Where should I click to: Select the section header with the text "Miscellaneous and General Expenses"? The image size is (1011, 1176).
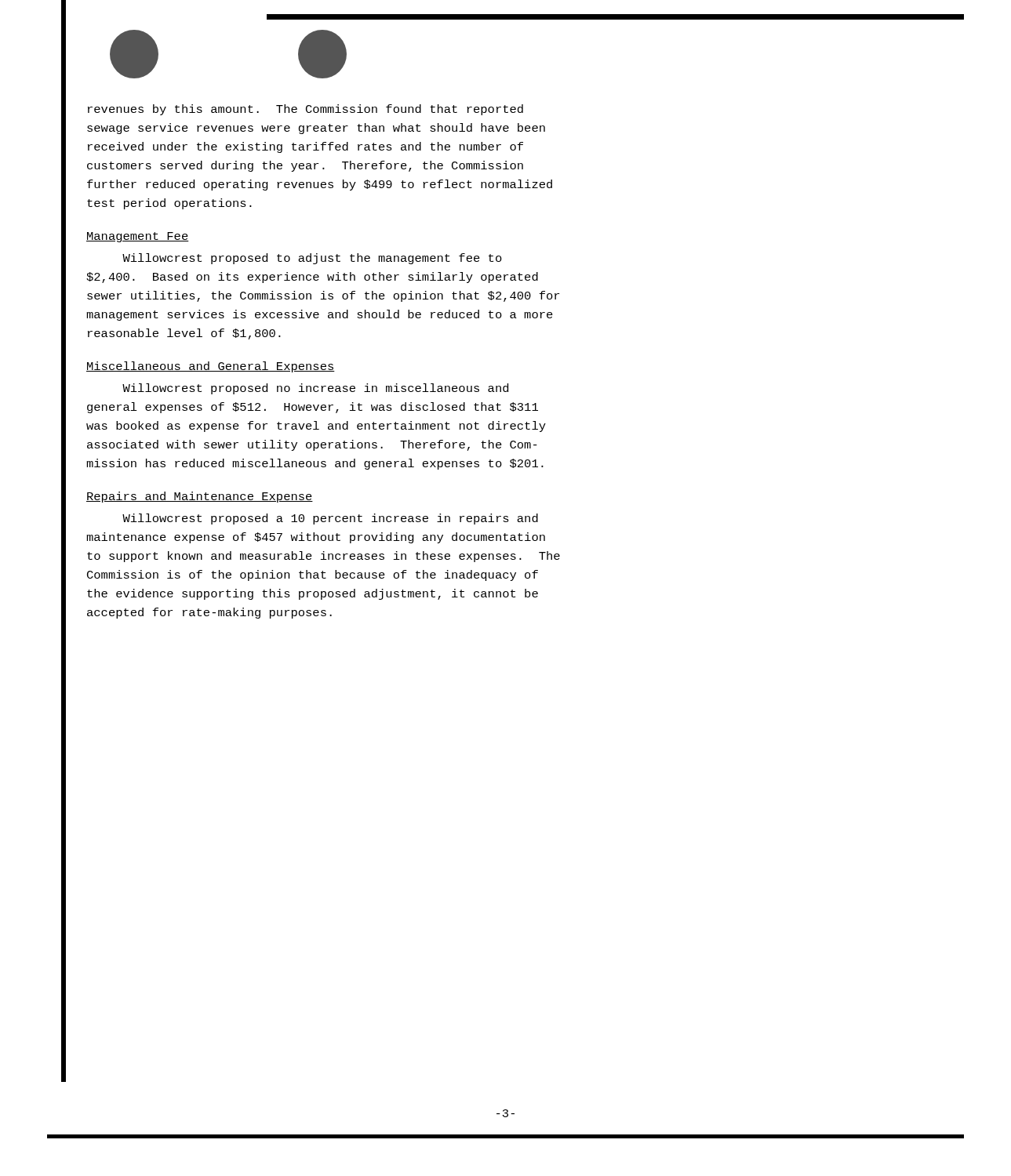click(210, 367)
